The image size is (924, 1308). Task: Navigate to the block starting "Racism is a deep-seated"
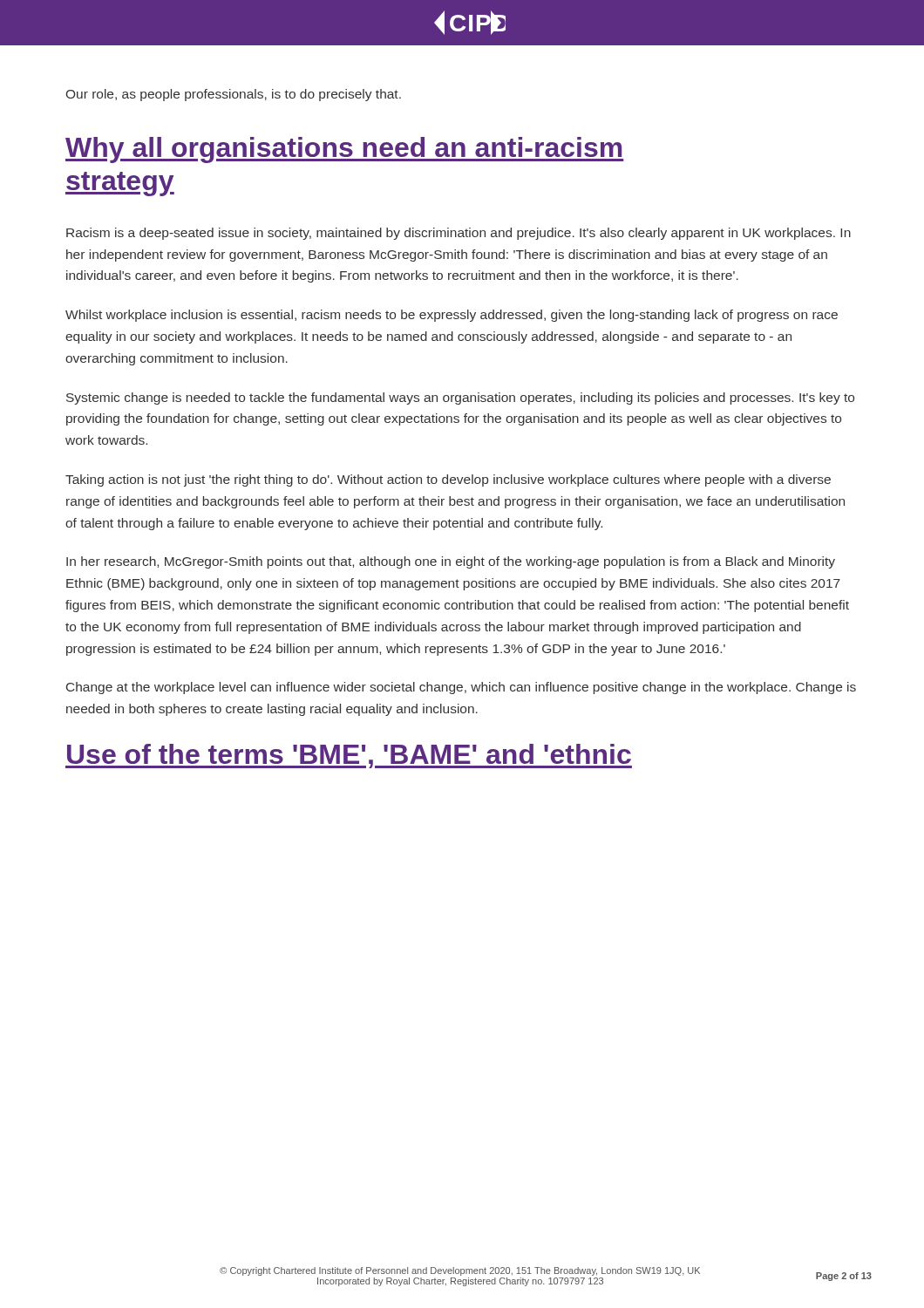pos(458,254)
